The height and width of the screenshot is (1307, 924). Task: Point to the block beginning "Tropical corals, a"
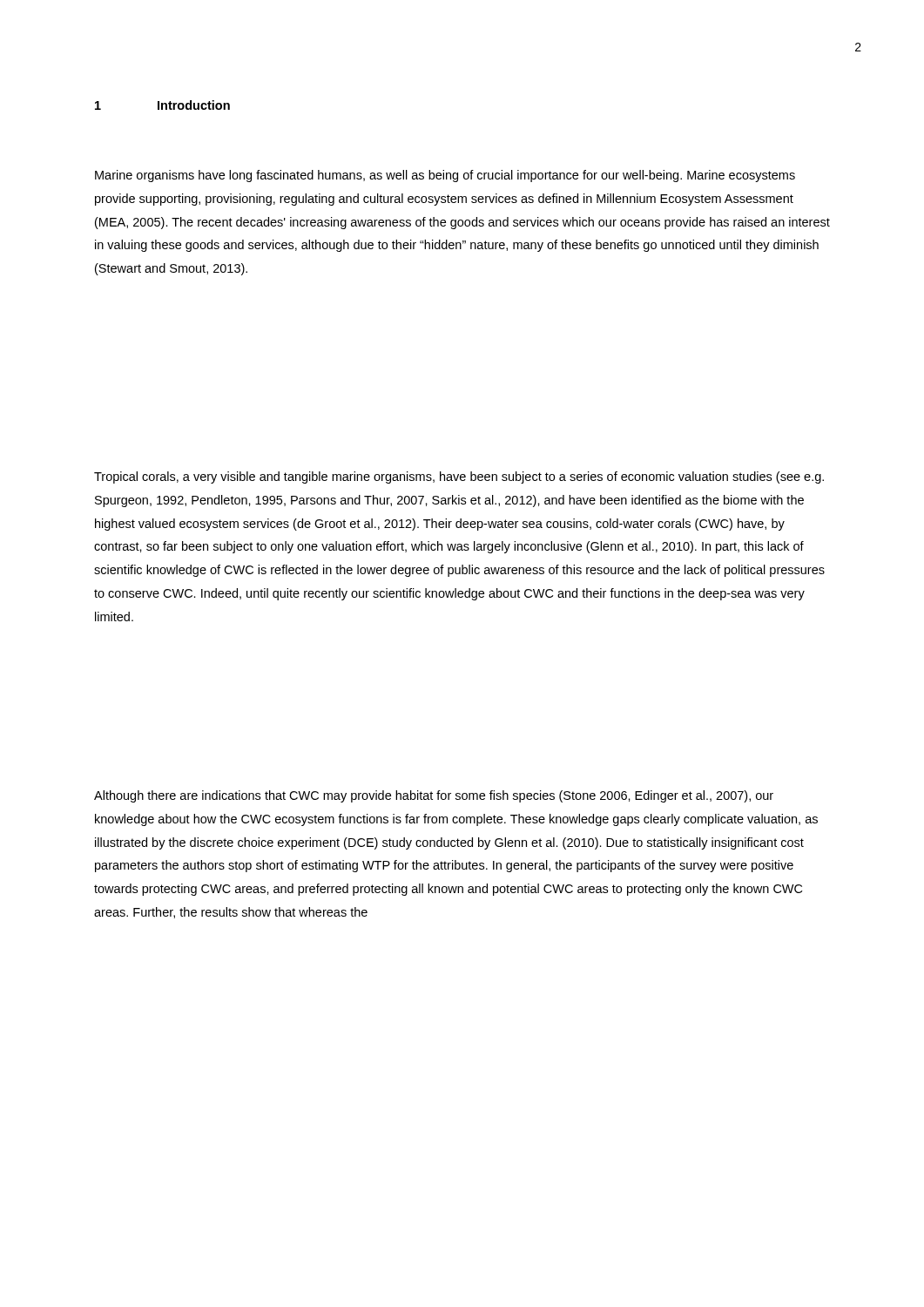460,547
